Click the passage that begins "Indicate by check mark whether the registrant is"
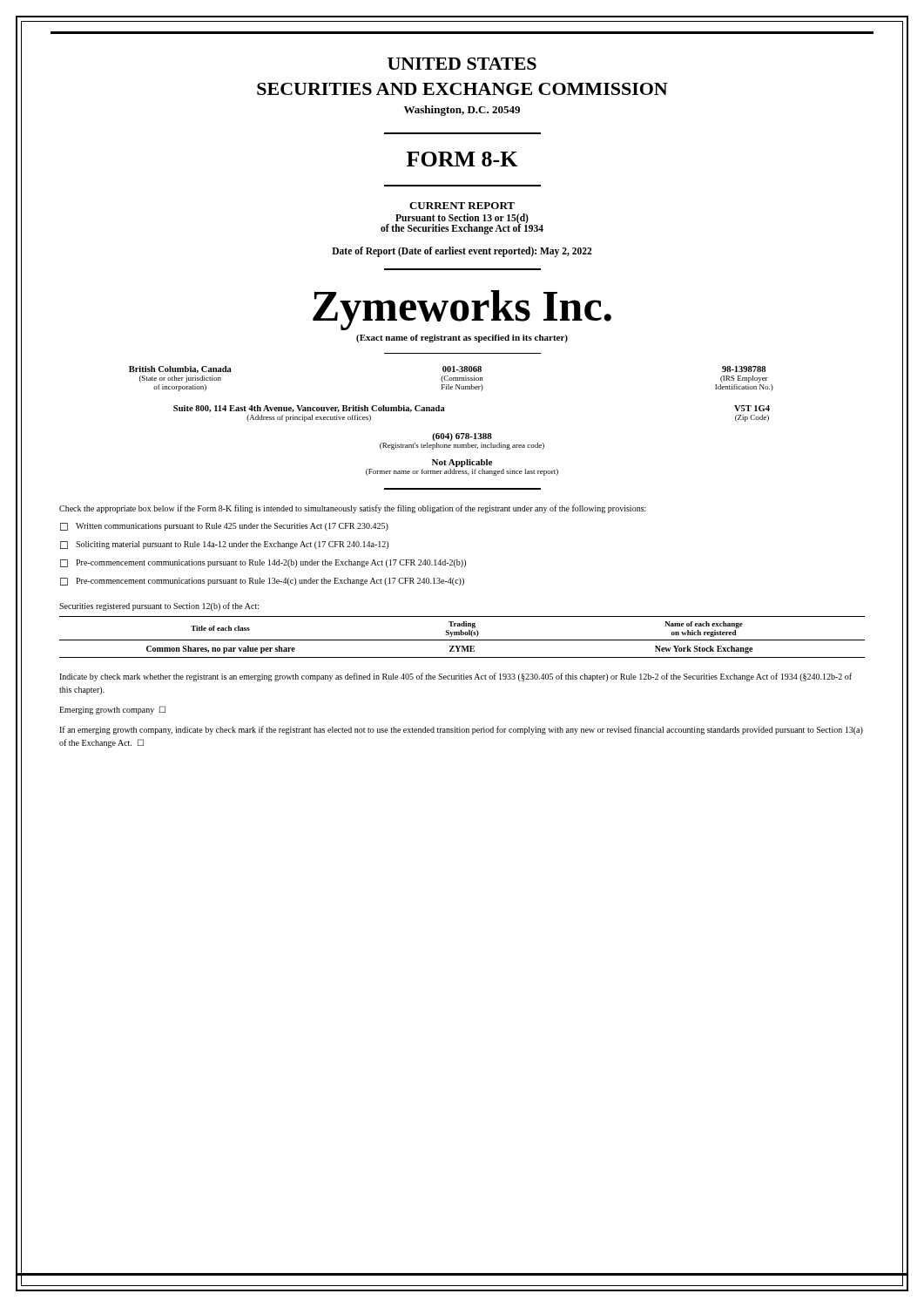 click(x=456, y=683)
